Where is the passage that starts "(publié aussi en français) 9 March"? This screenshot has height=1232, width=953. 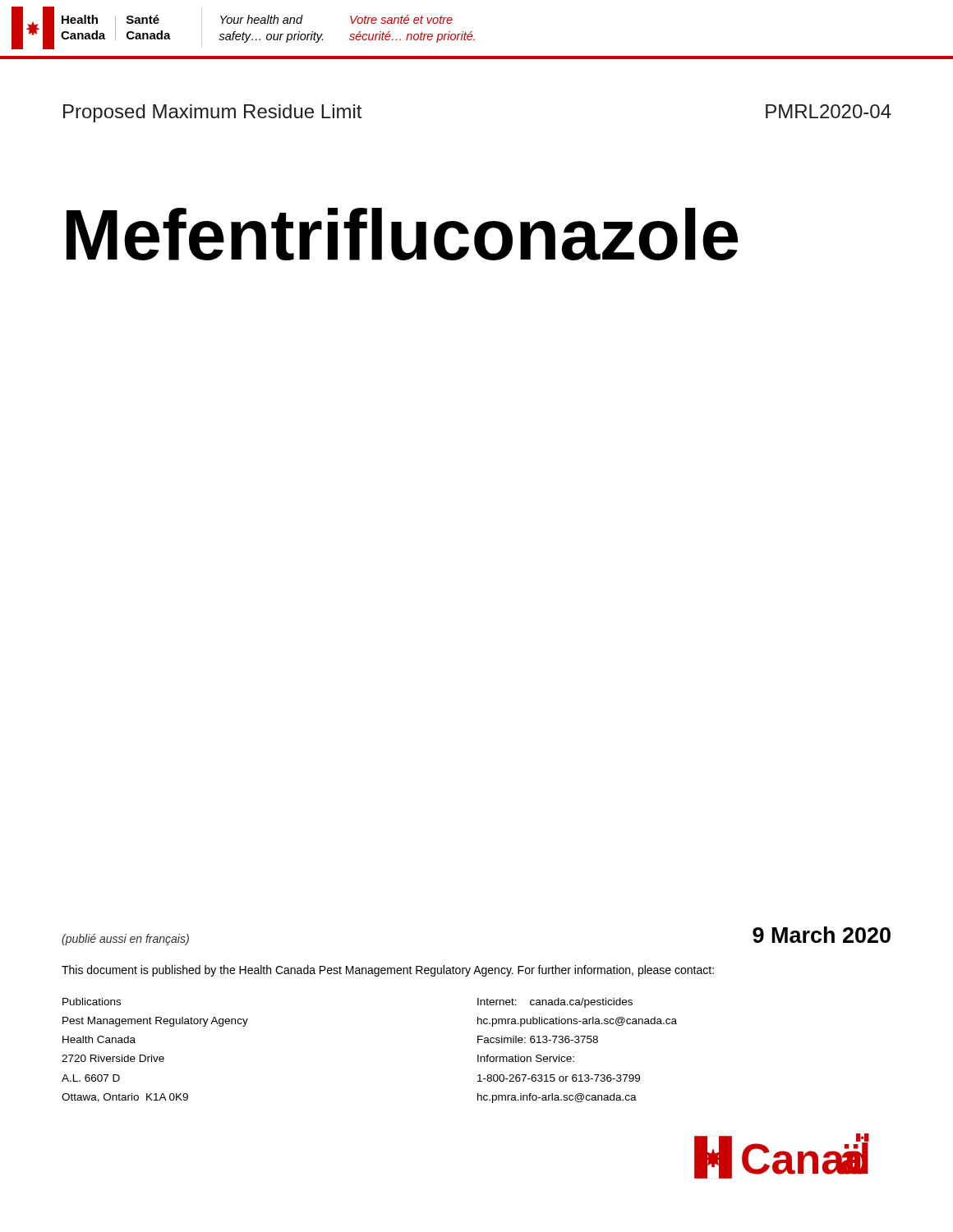[125, 937]
